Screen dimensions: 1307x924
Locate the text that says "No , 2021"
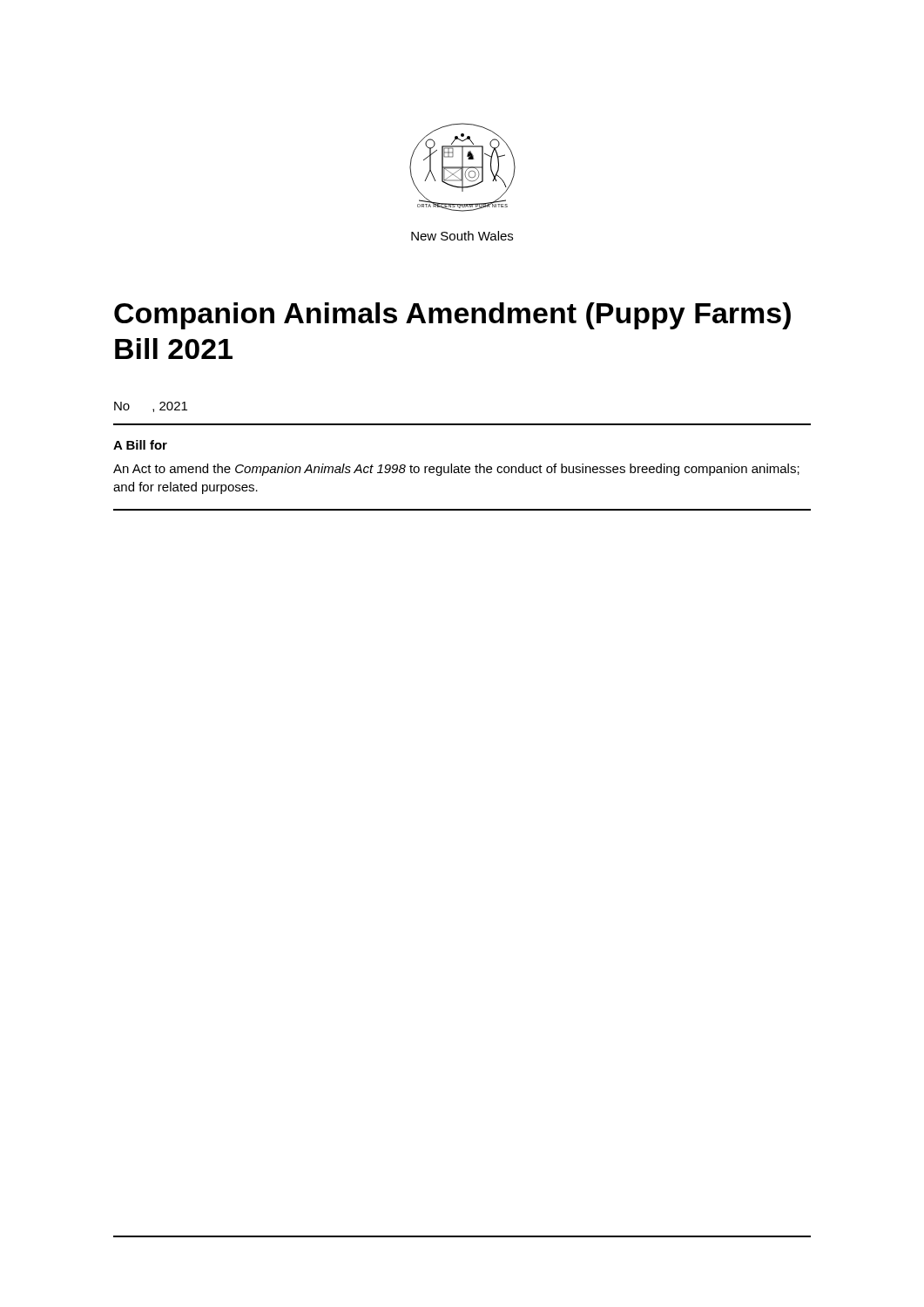click(151, 405)
